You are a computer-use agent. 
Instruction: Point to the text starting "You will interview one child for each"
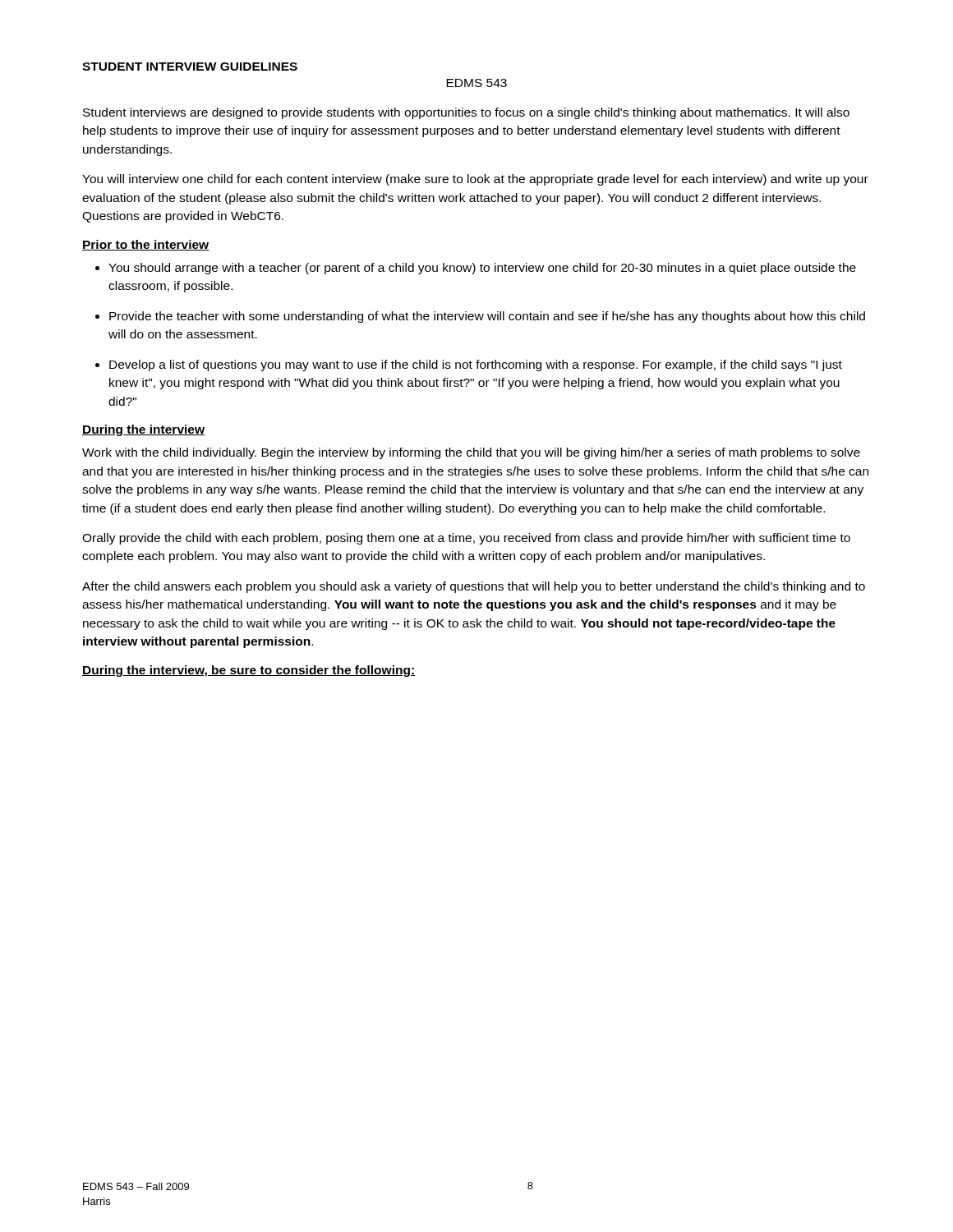click(x=476, y=198)
